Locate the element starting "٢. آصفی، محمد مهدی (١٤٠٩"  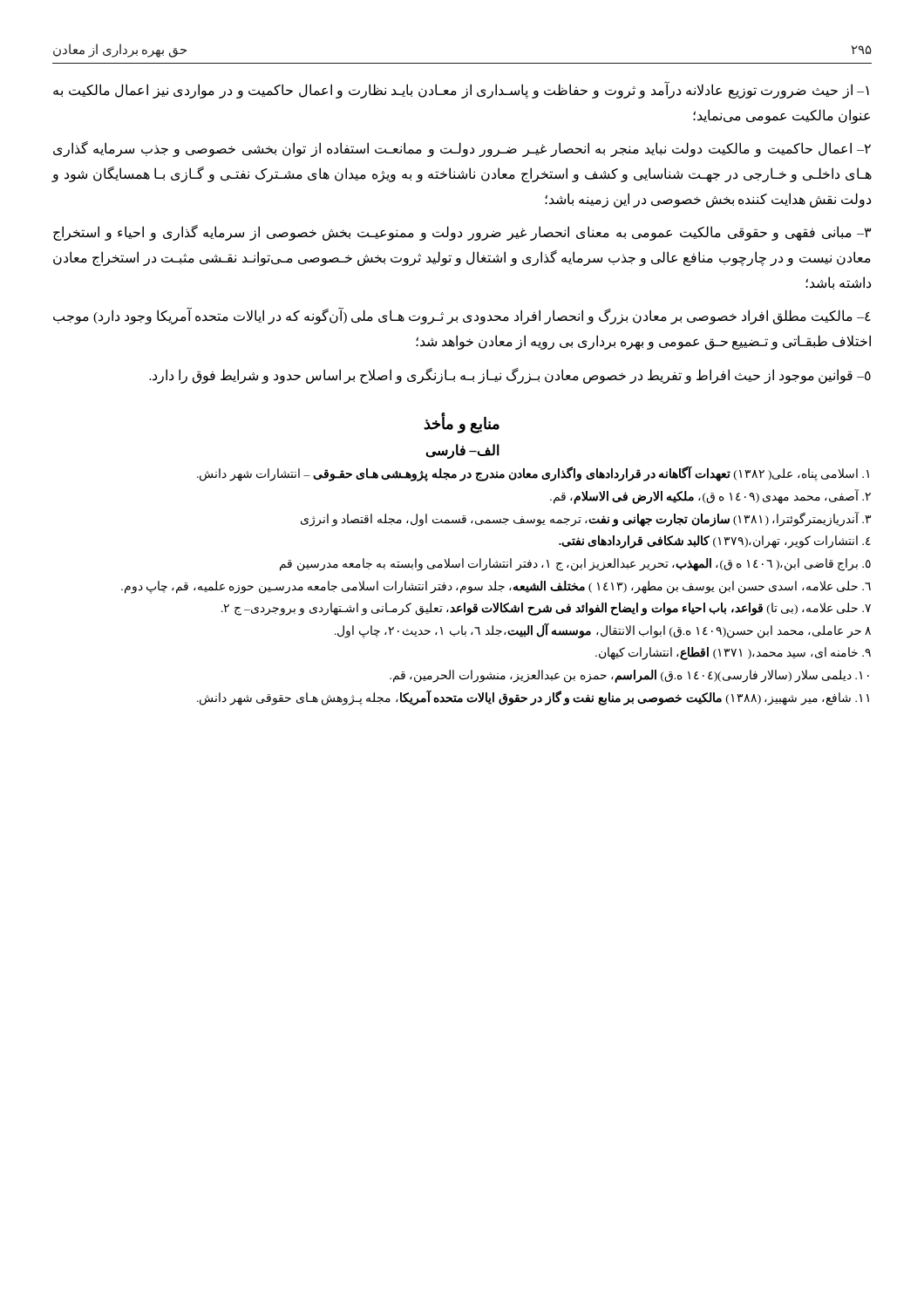[711, 497]
